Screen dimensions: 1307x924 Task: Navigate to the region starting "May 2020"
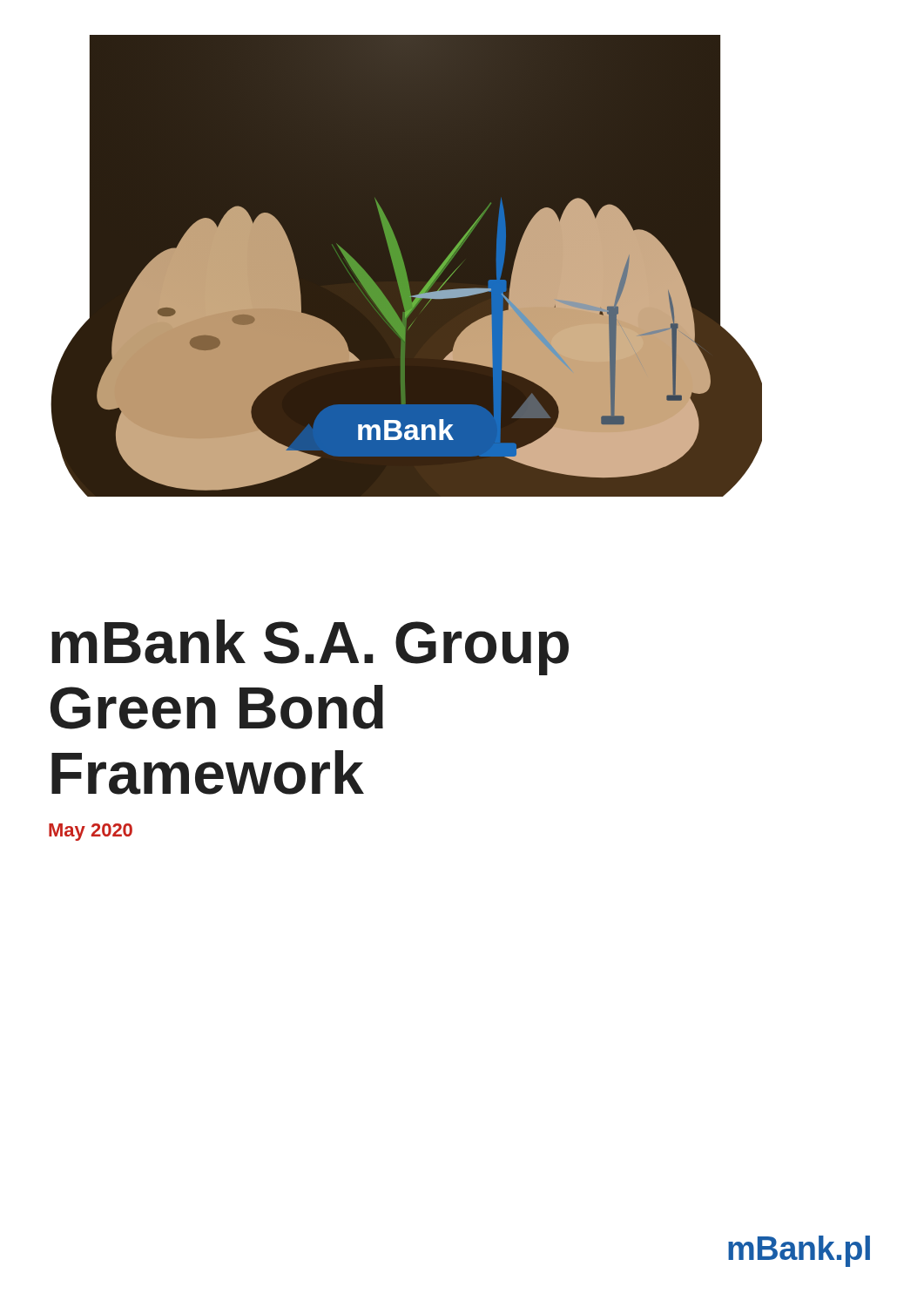coord(91,830)
